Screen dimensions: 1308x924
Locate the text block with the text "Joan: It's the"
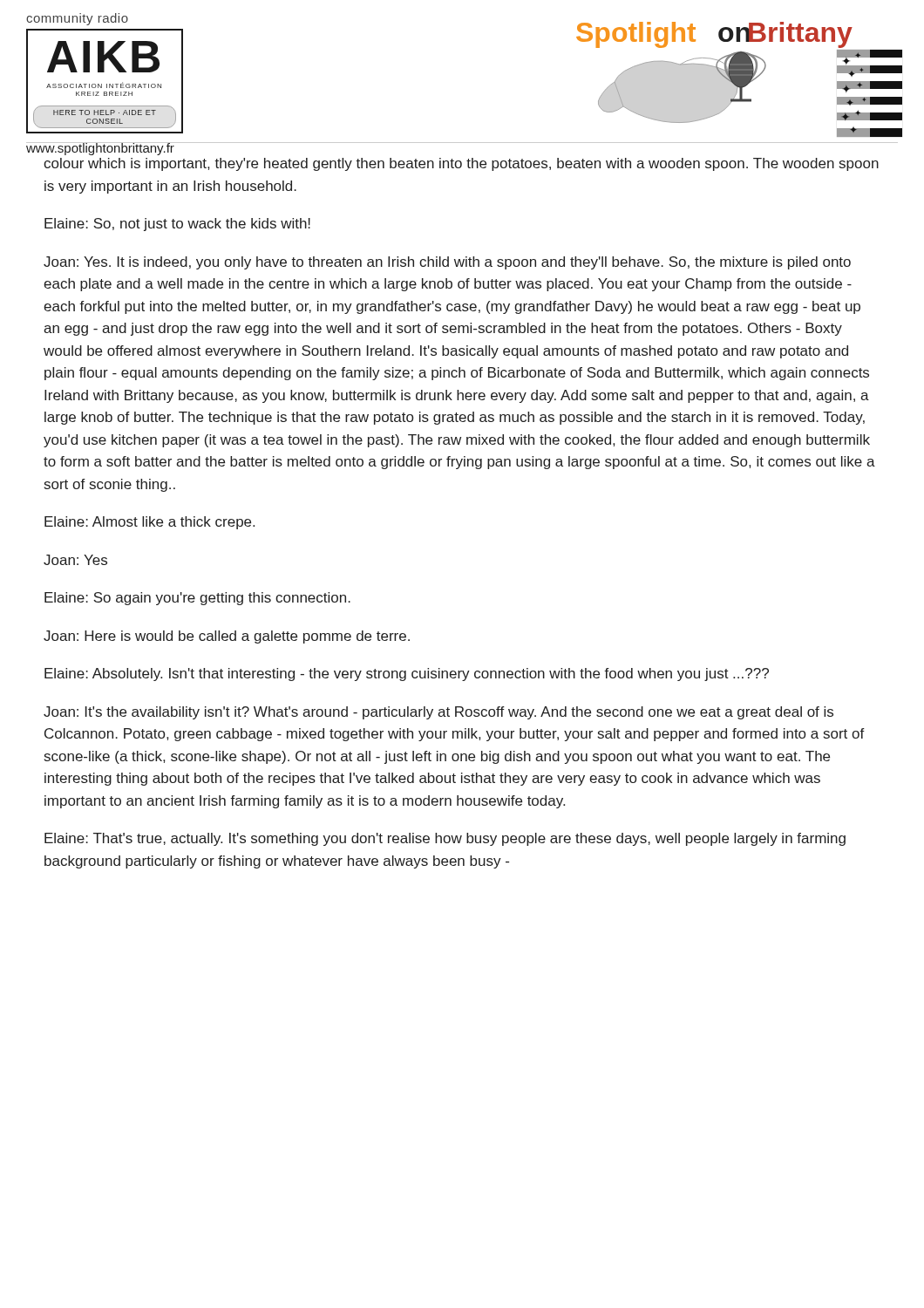[x=462, y=756]
